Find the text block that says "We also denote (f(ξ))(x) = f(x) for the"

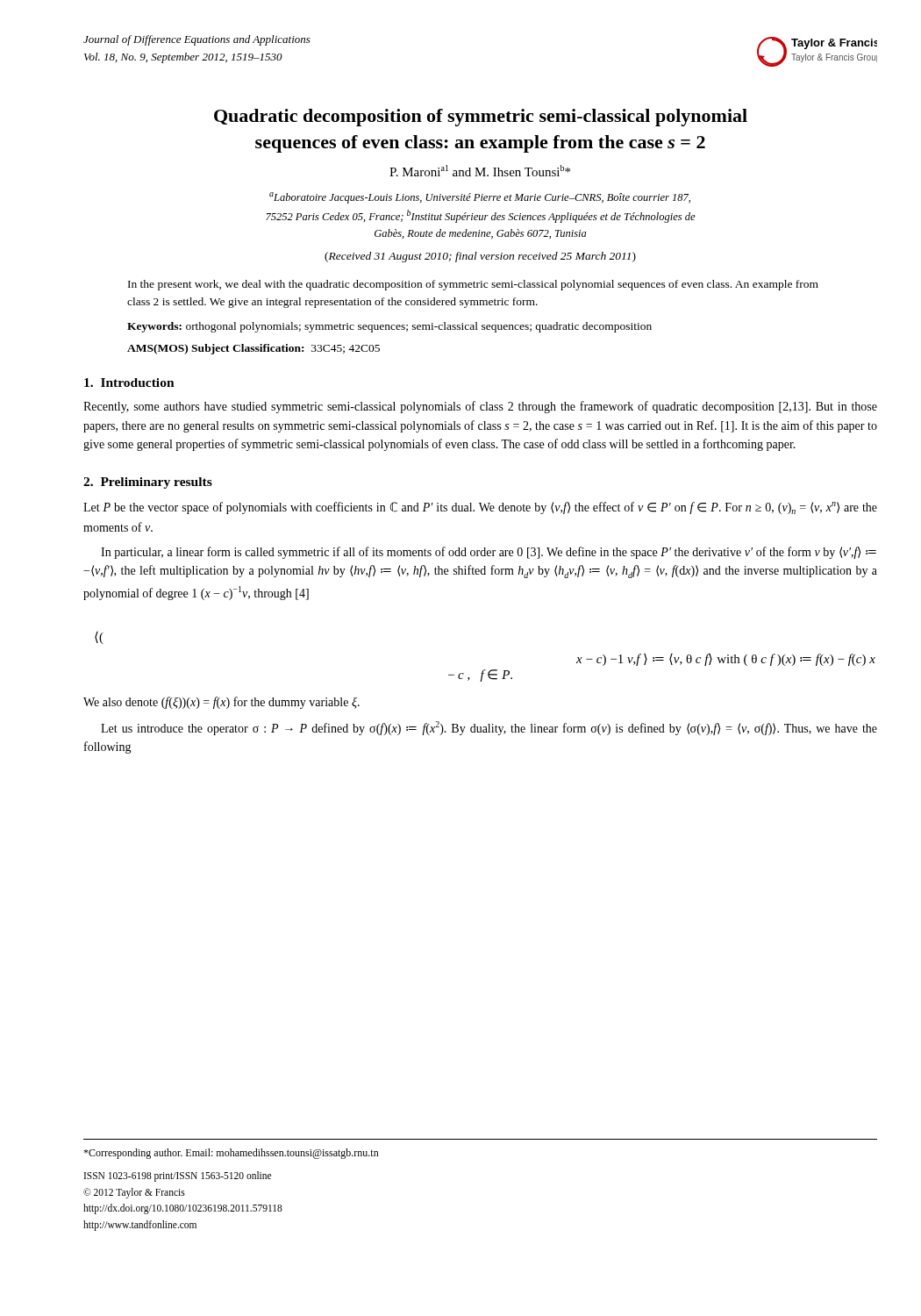222,702
